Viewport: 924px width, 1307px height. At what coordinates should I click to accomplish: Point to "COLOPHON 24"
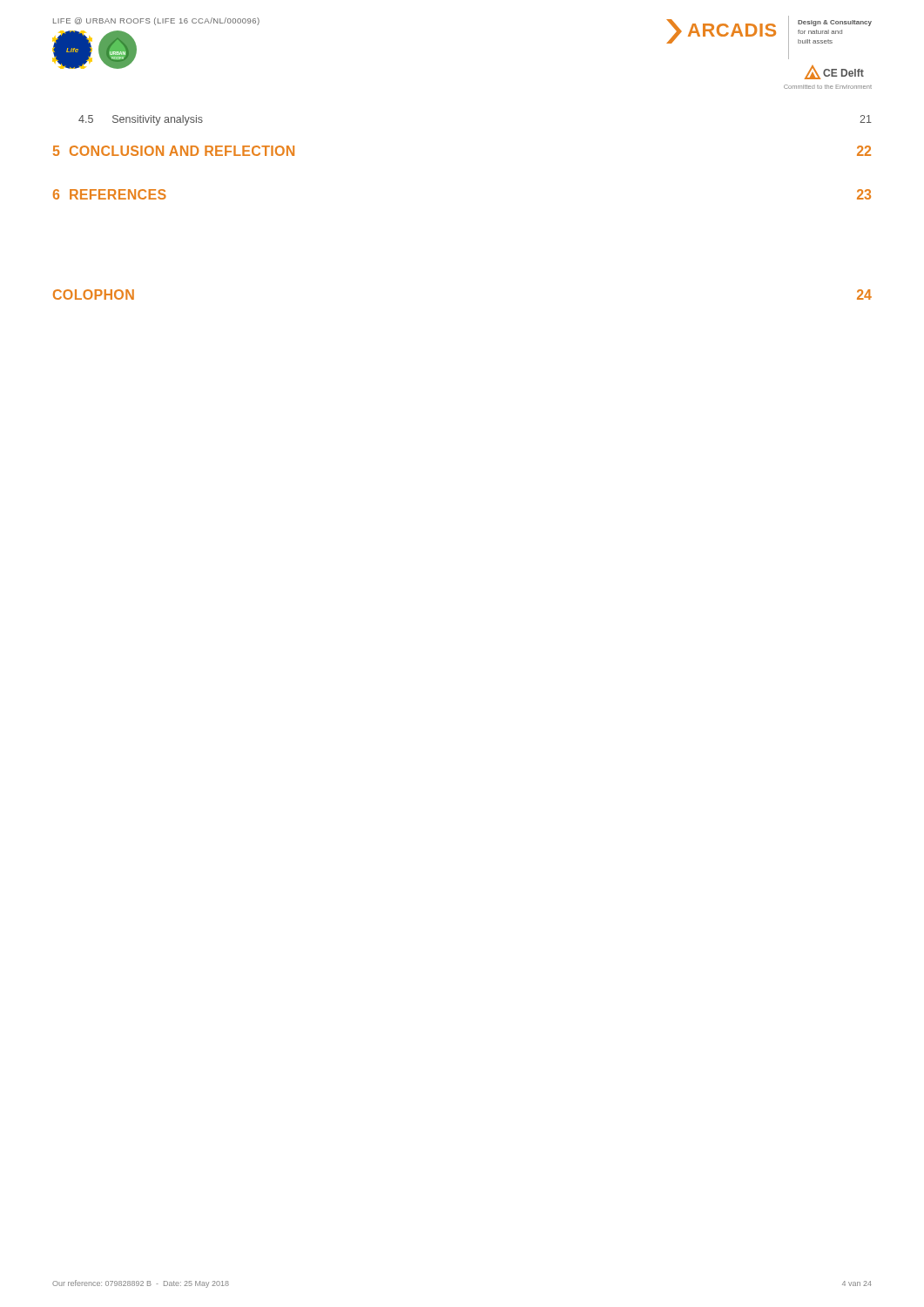click(x=99, y=295)
